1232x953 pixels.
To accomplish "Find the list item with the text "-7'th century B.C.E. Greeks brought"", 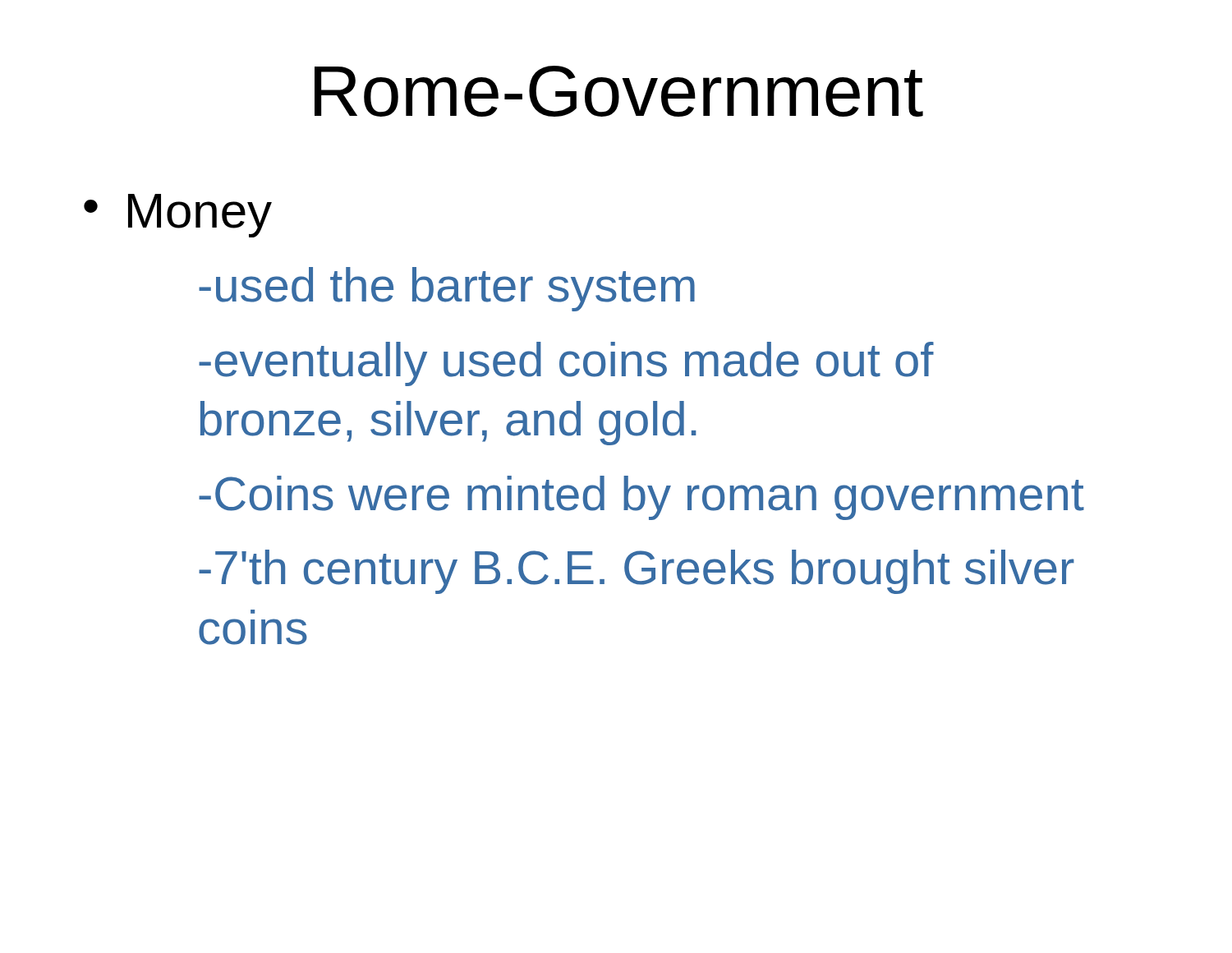I will tap(636, 597).
